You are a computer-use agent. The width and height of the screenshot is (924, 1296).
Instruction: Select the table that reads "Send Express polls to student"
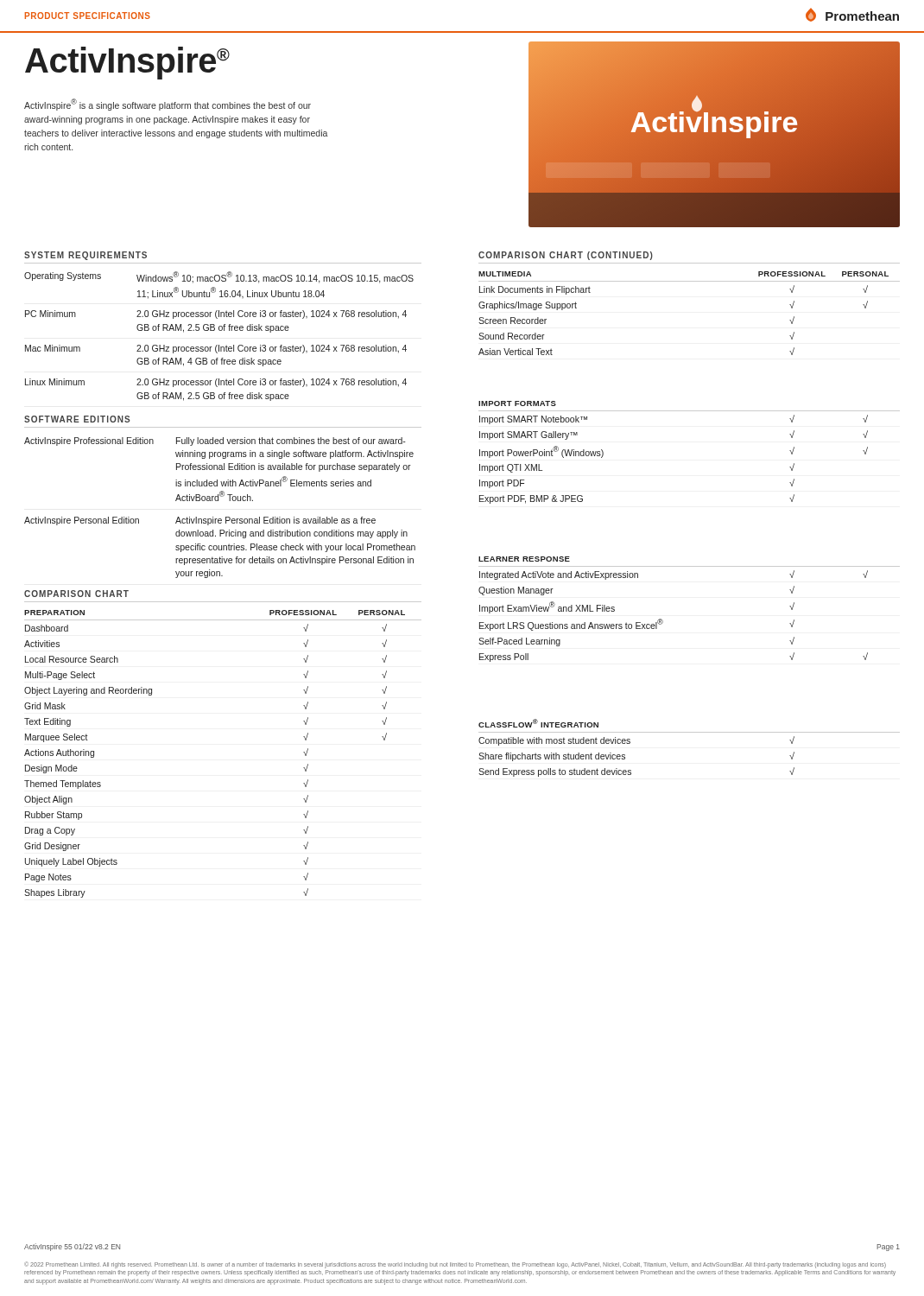click(x=689, y=747)
